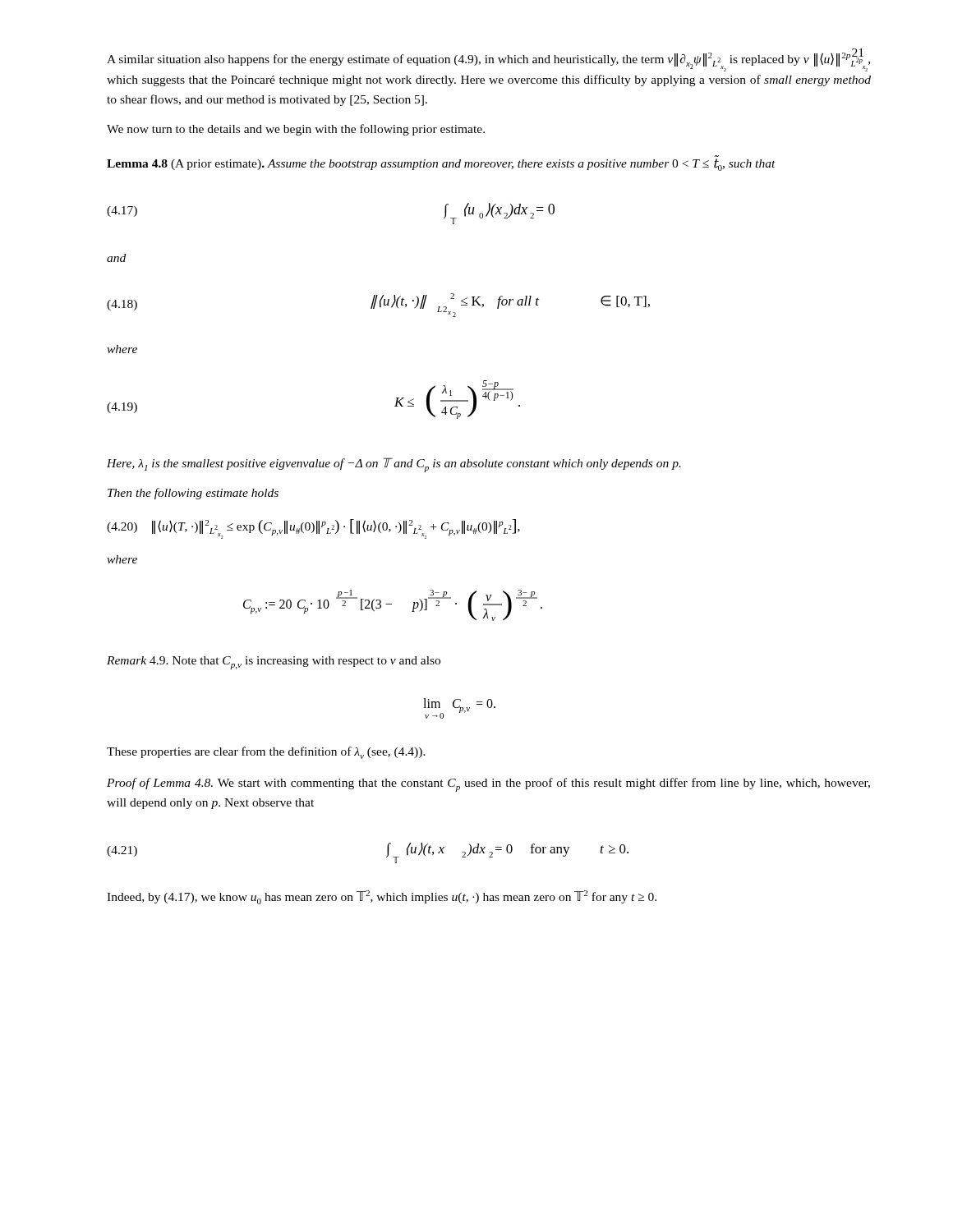
Task: Click on the text block that says "These properties are clear from"
Action: point(266,753)
